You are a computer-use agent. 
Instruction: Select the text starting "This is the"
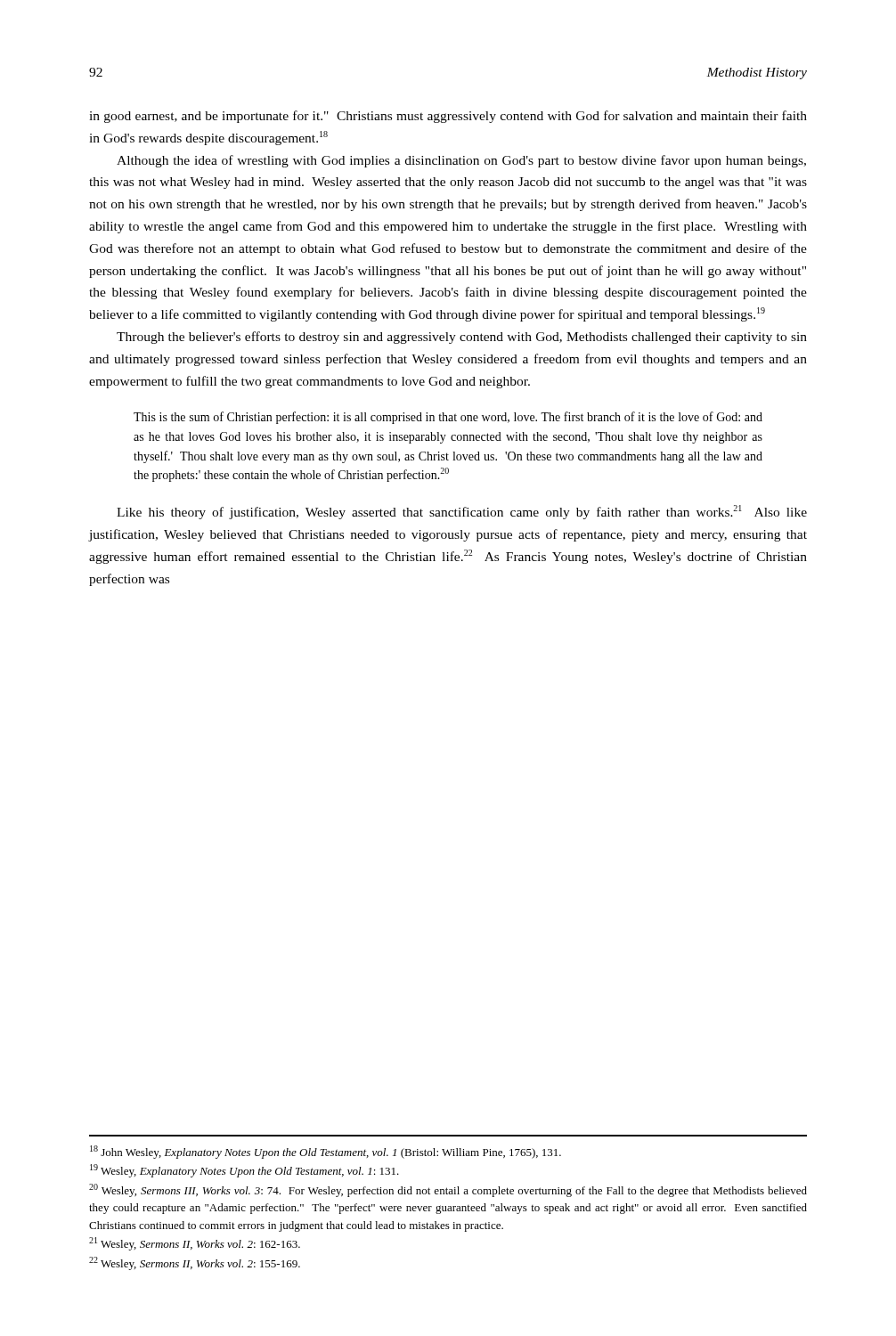coord(448,447)
